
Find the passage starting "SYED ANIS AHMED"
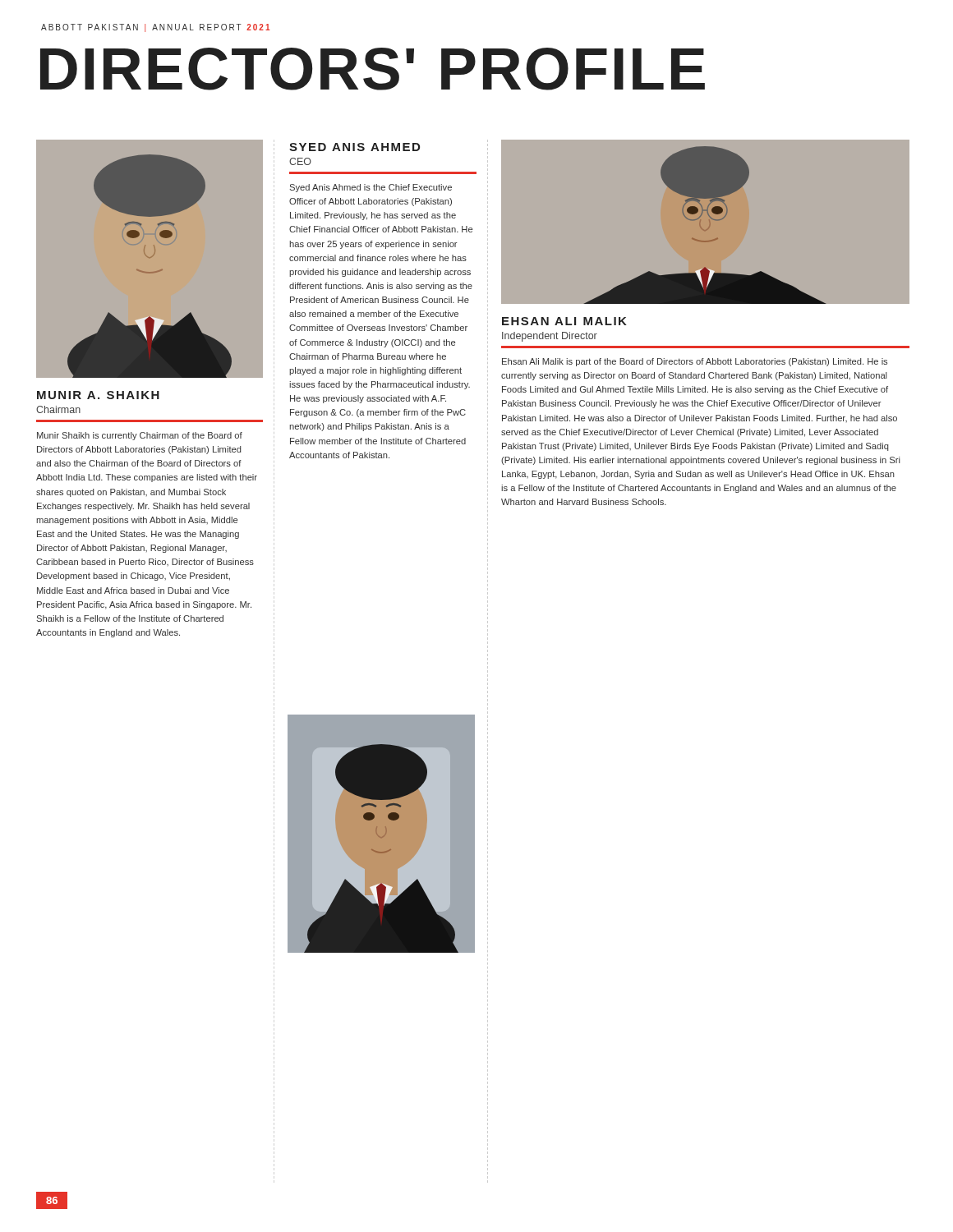(x=355, y=147)
